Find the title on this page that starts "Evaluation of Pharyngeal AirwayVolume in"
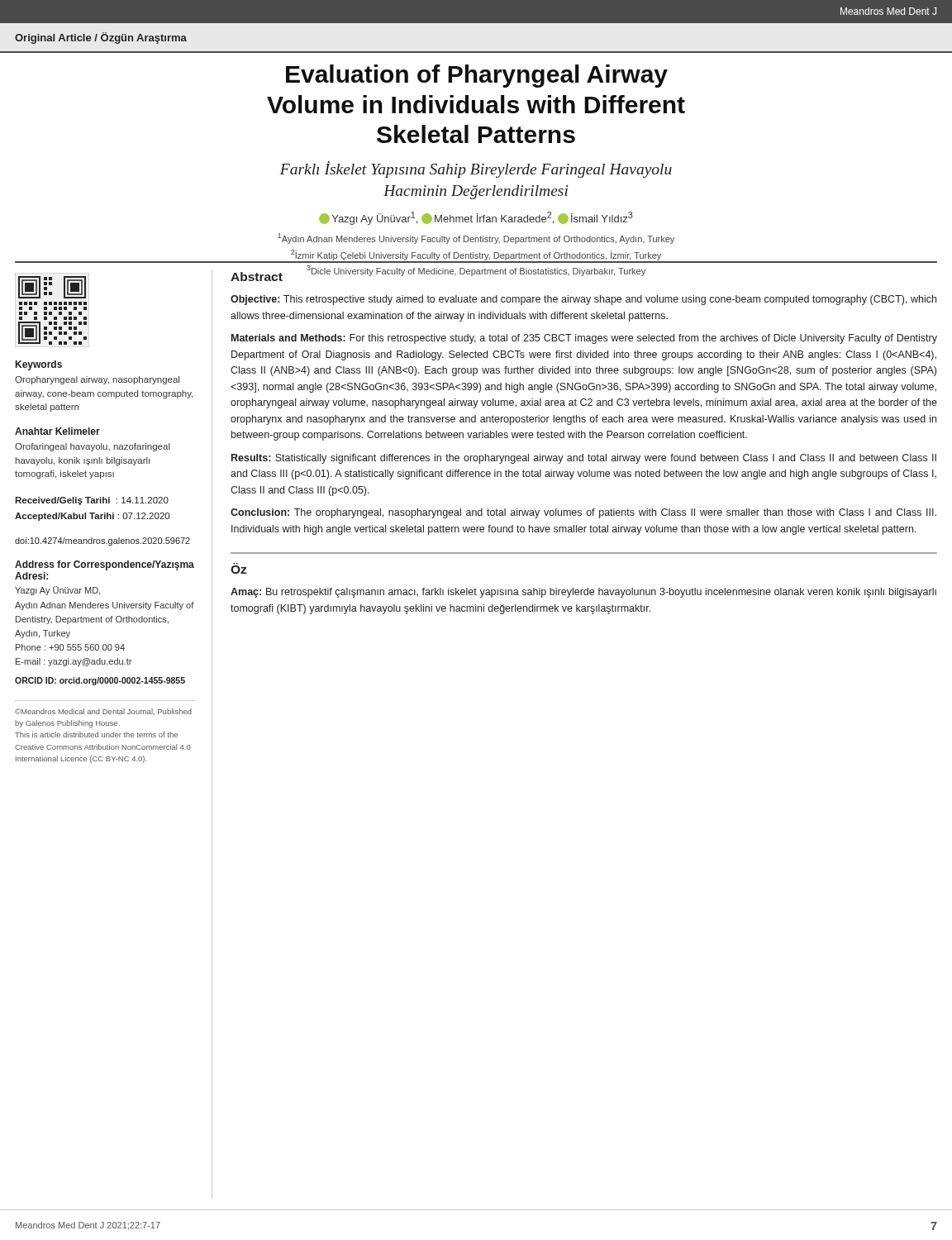The height and width of the screenshot is (1240, 952). (x=476, y=104)
